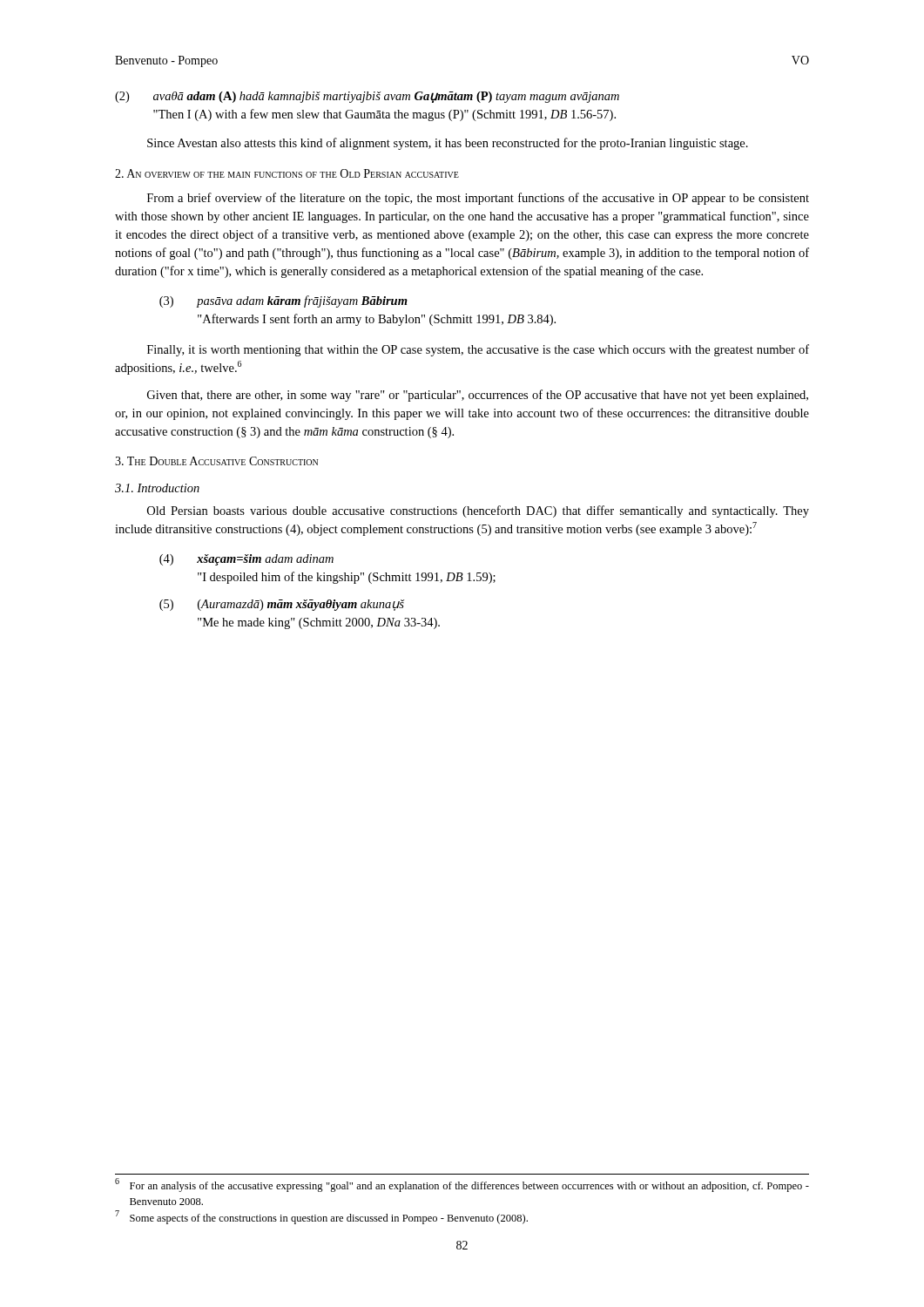
Task: Select the list item containing "(3) pasāva adam kāram frājišayam Bābirum"
Action: [x=484, y=311]
